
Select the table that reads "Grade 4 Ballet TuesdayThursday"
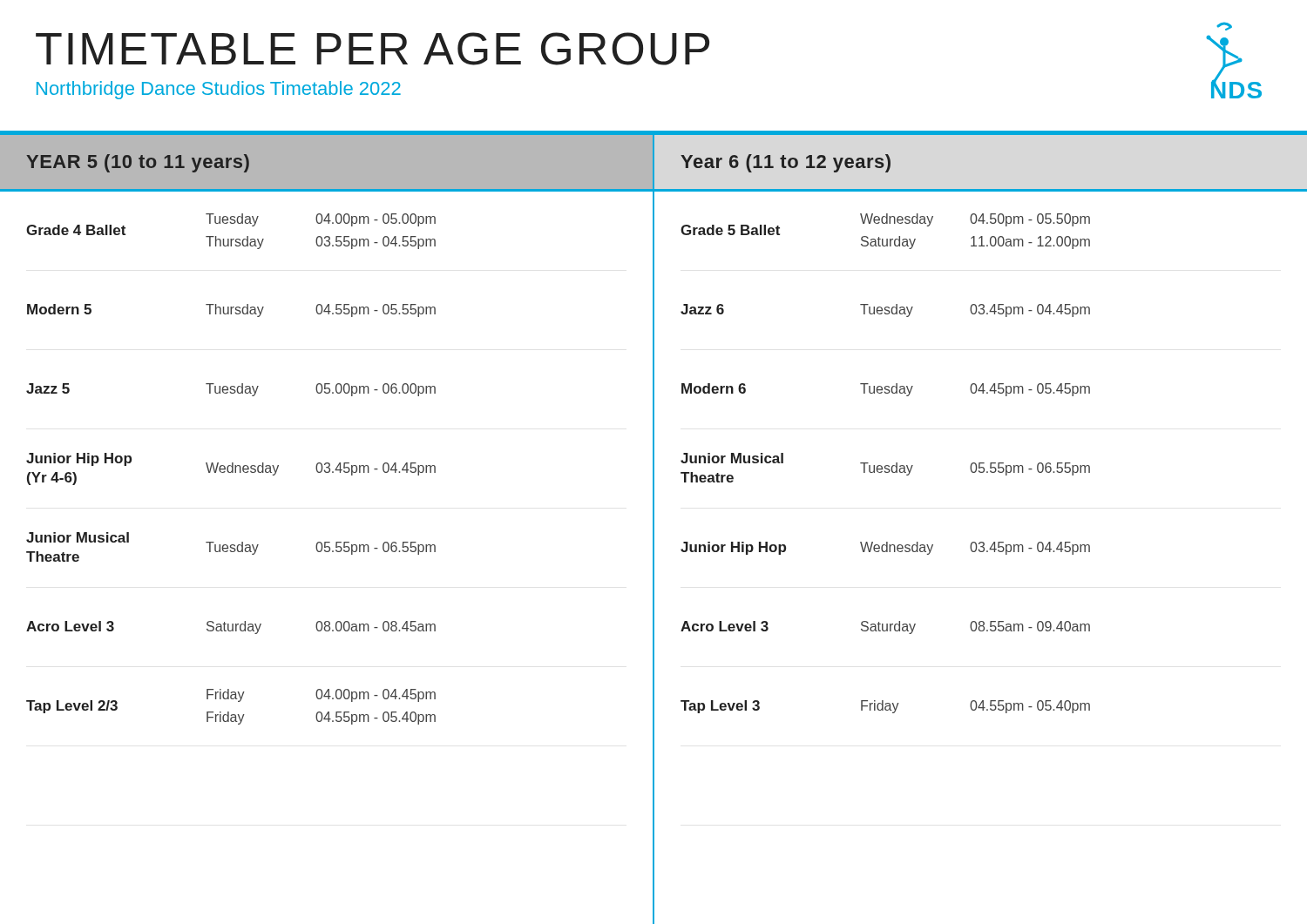[x=326, y=509]
